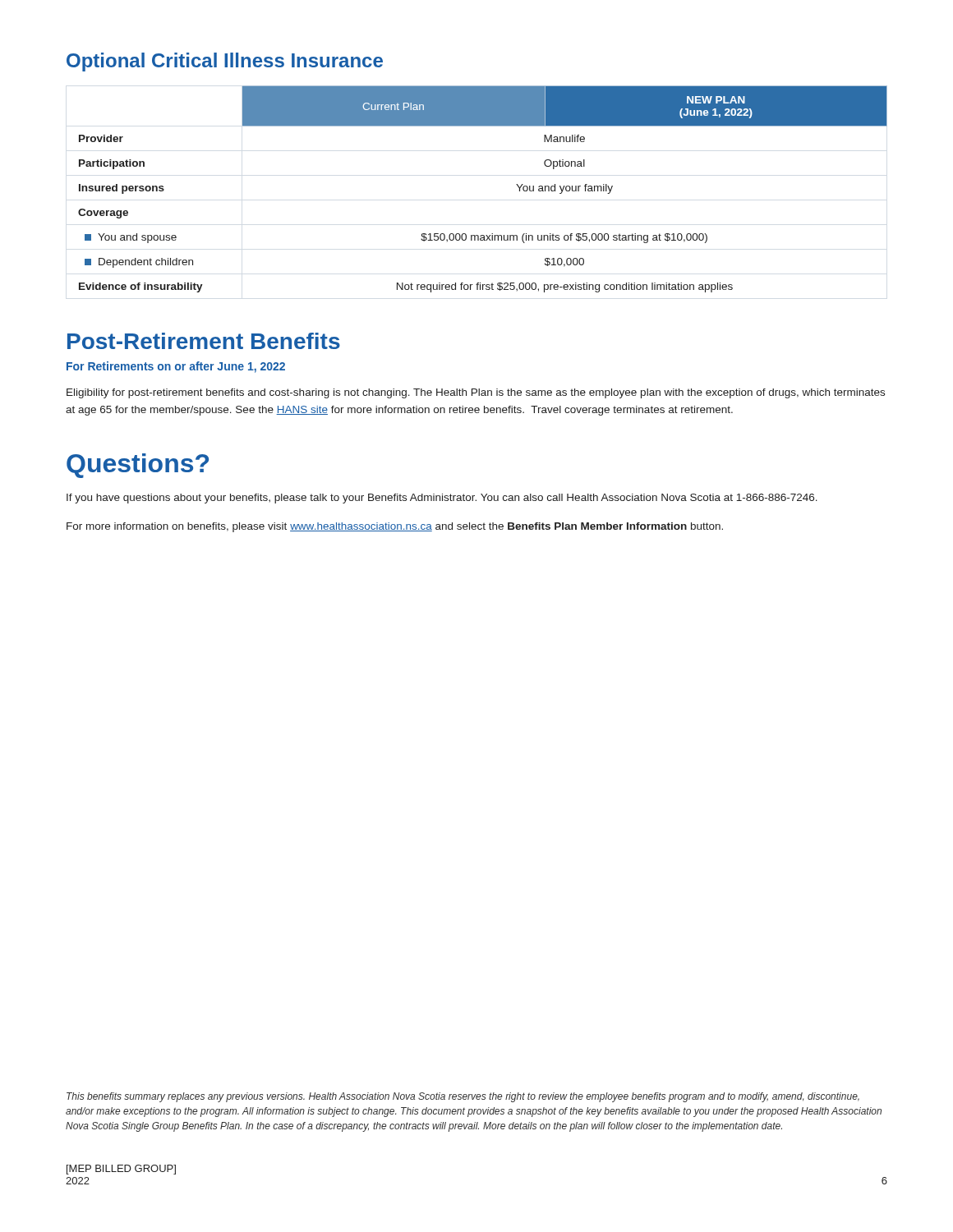Click on the section header that says "For Retirements on or after June 1,"

pyautogui.click(x=176, y=367)
